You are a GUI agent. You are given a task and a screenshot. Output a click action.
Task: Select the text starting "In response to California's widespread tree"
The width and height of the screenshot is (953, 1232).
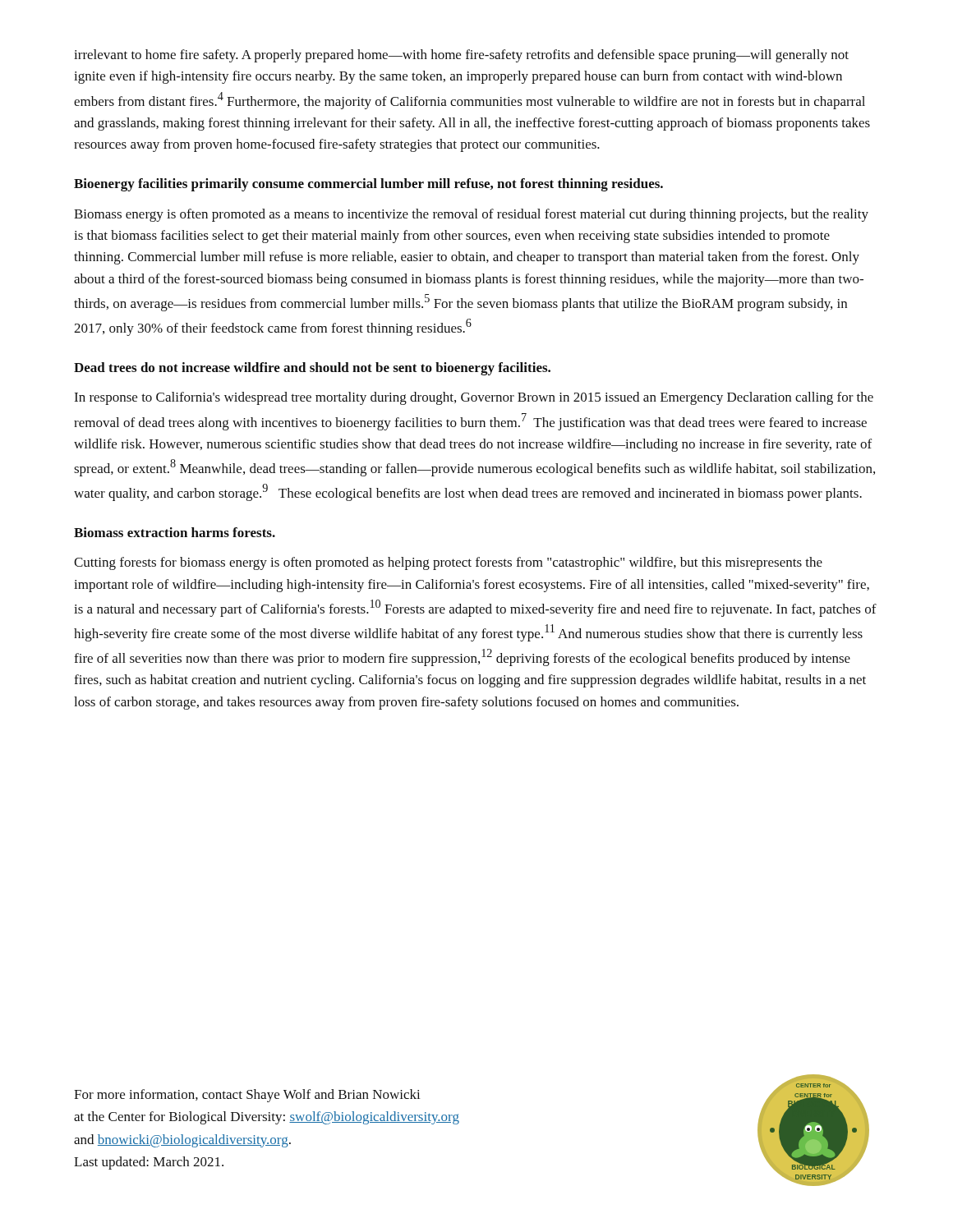click(475, 445)
